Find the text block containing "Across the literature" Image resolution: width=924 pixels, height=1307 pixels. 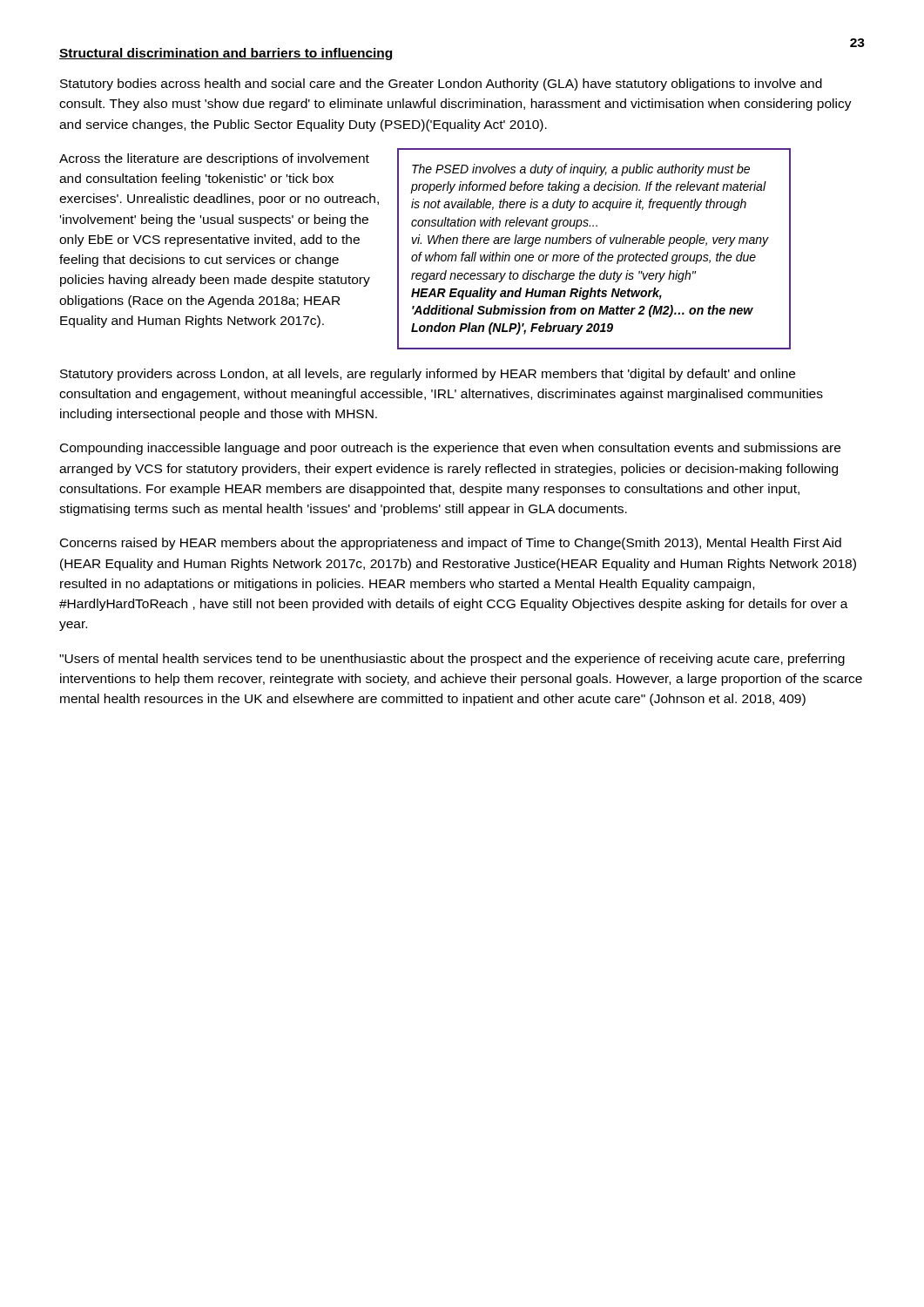220,239
